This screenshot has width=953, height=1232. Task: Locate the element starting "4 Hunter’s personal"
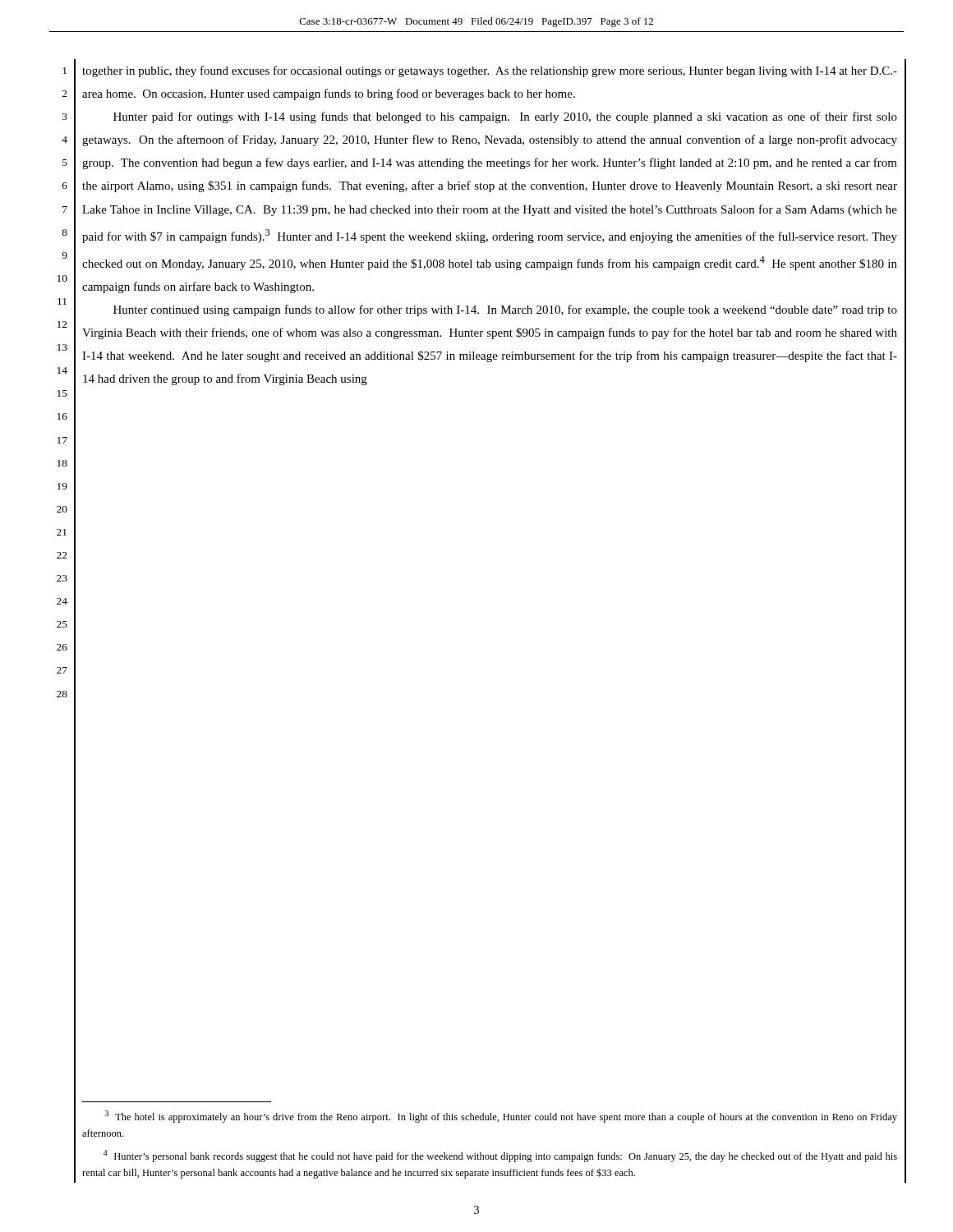pos(490,1163)
